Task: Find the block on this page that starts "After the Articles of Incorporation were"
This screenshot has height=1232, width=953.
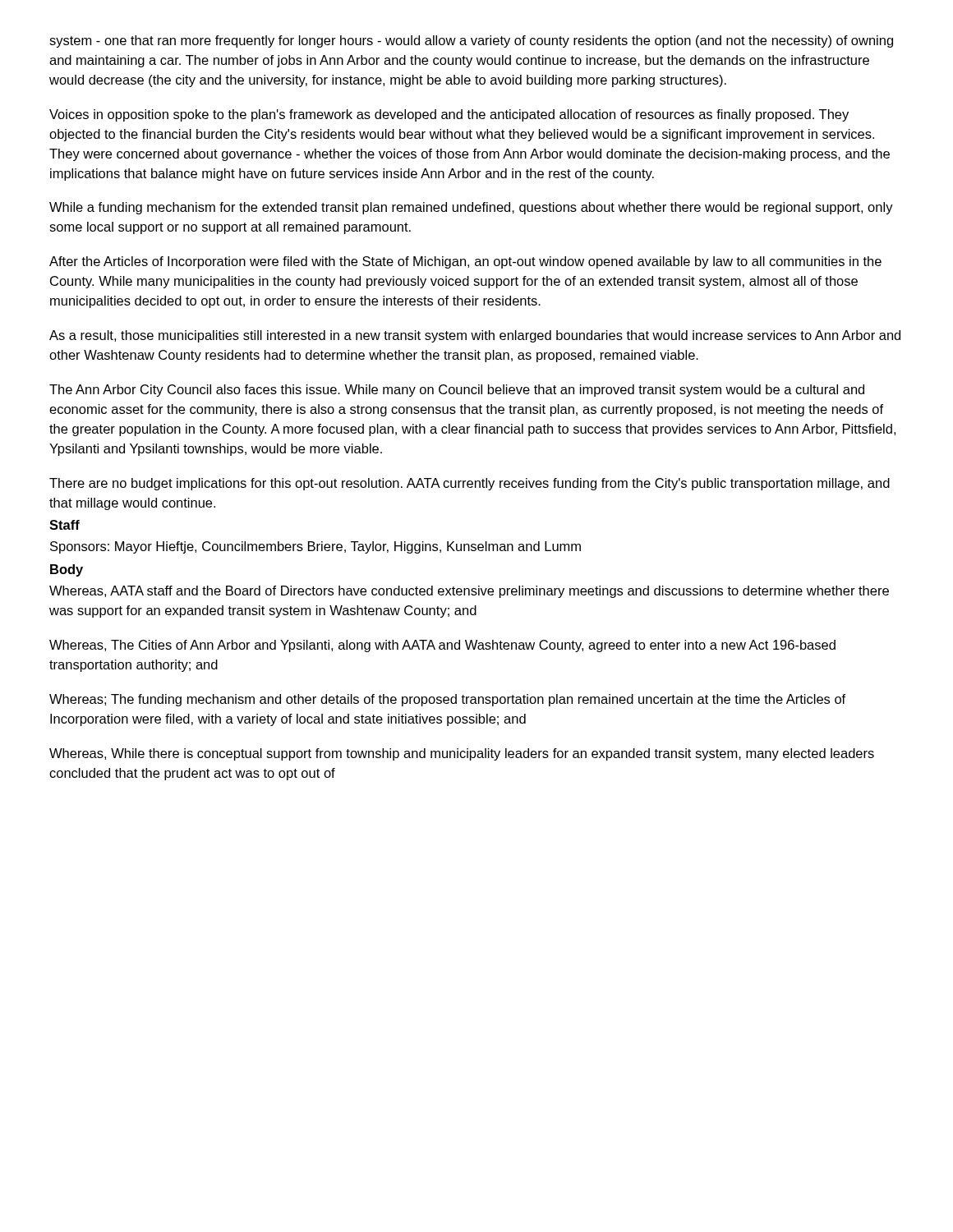Action: tap(466, 281)
